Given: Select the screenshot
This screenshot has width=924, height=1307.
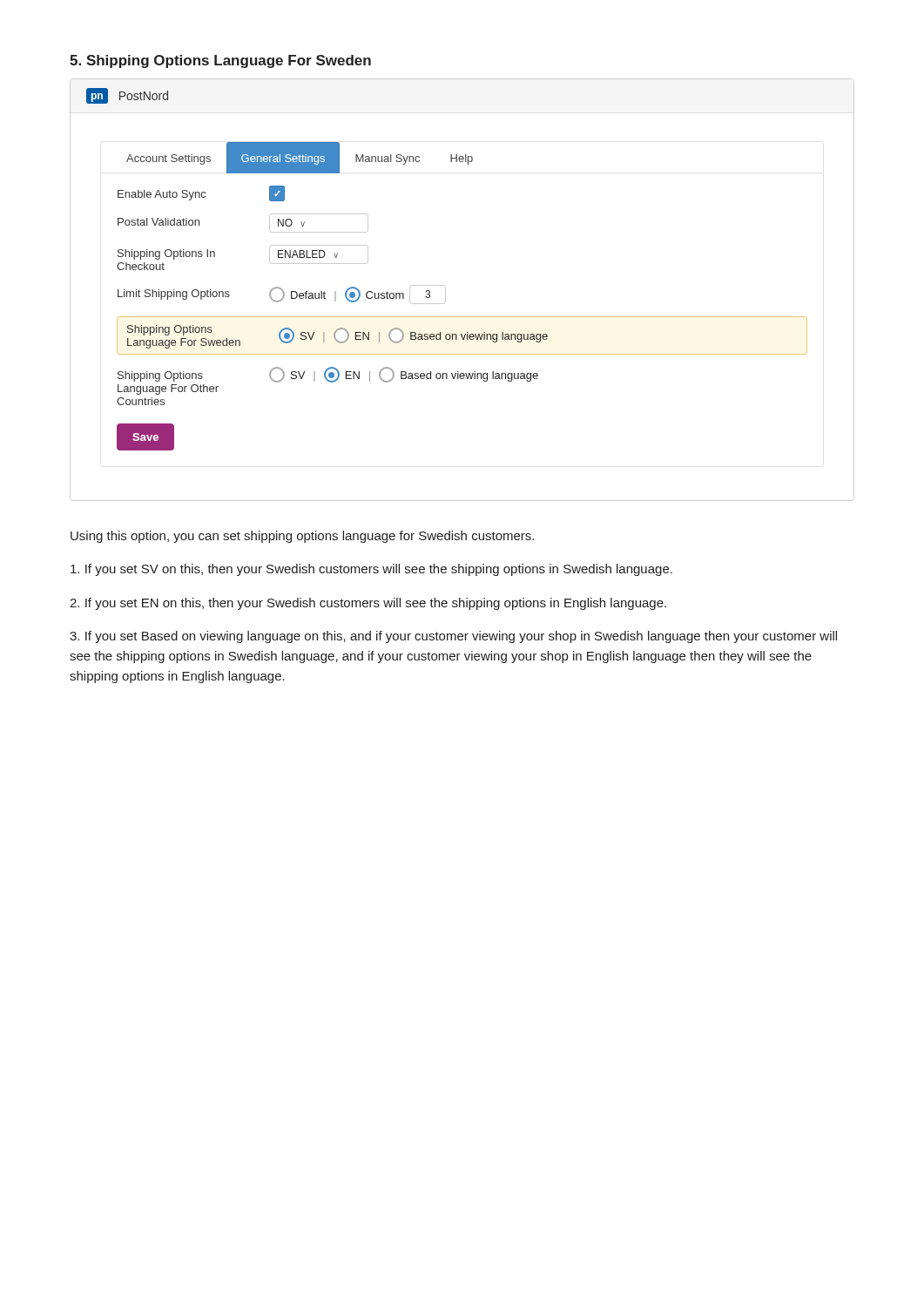Looking at the screenshot, I should tap(462, 290).
